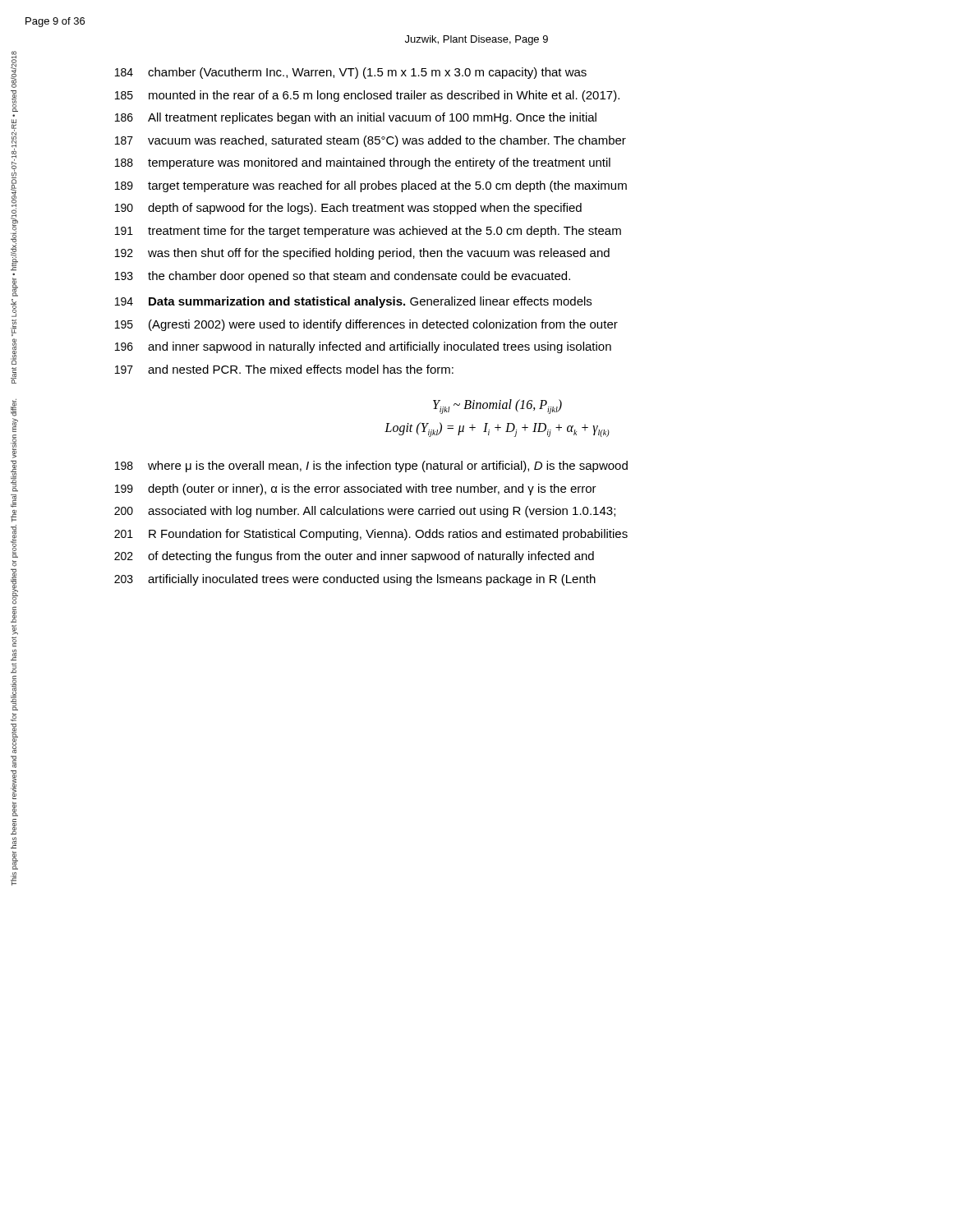Find the element starting "197 and nested PCR. The mixed effects model"
The height and width of the screenshot is (1232, 953).
(284, 369)
